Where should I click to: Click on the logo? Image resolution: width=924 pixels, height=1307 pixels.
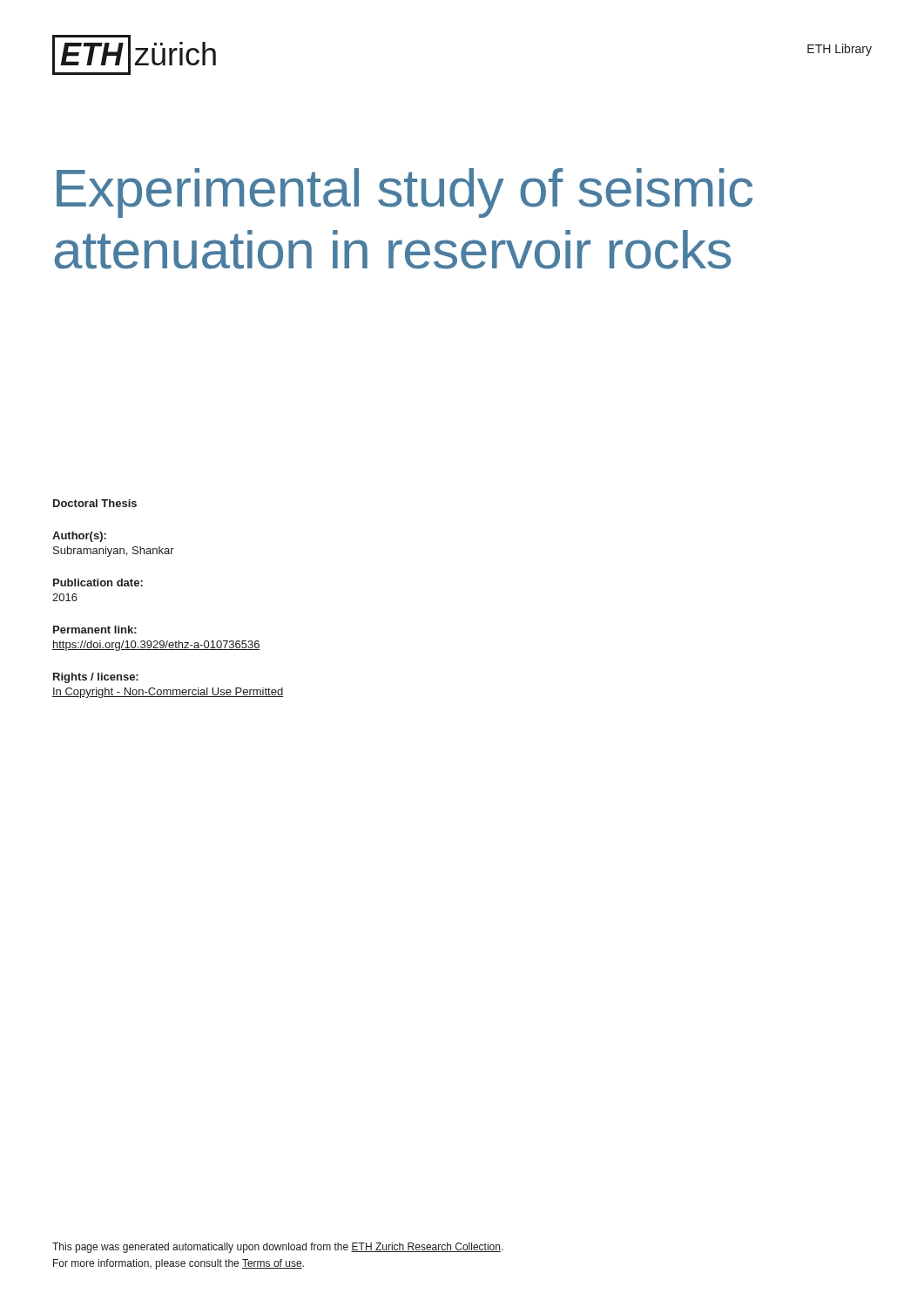pos(135,55)
